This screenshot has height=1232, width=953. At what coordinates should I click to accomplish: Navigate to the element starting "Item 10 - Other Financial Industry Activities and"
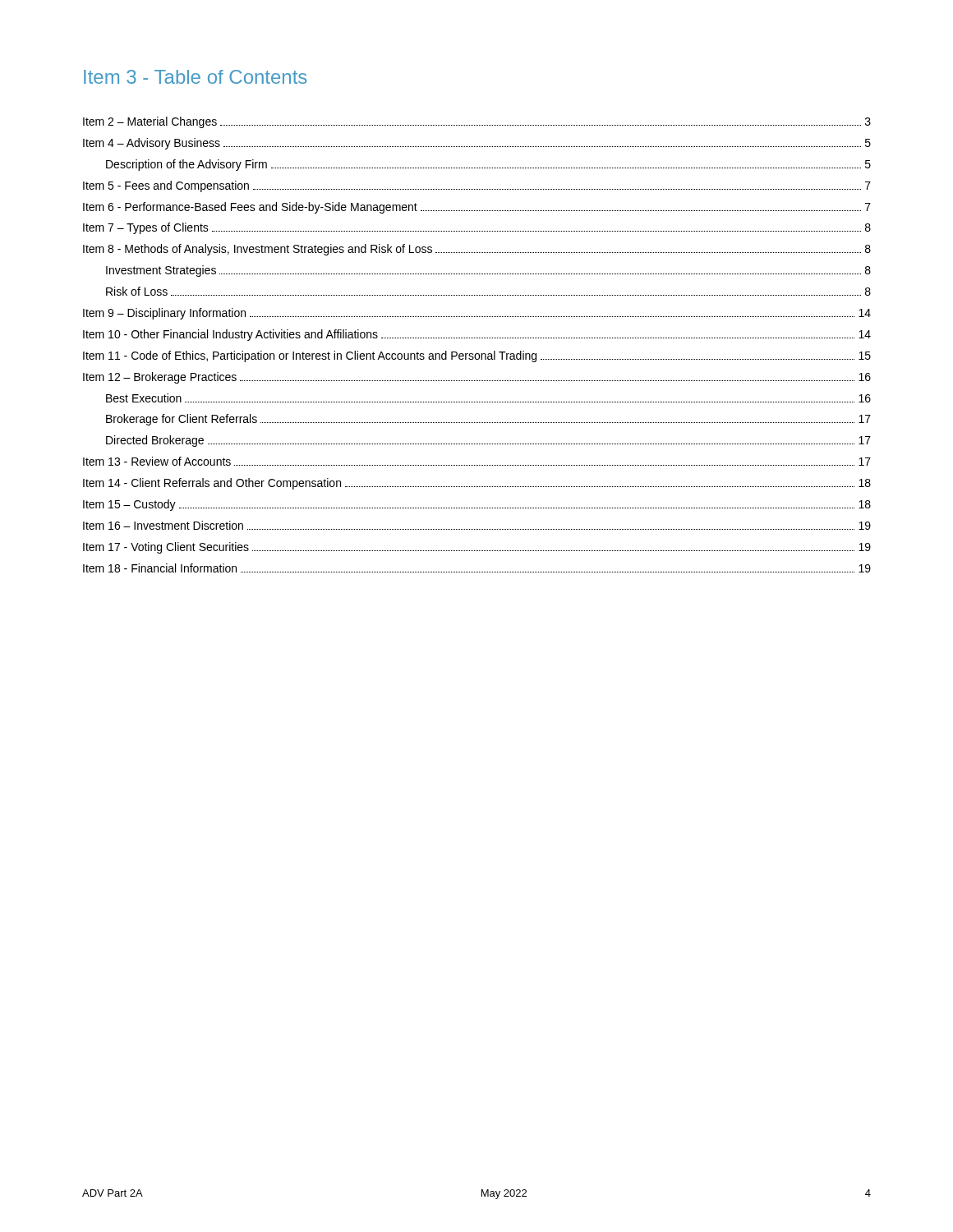tap(476, 335)
